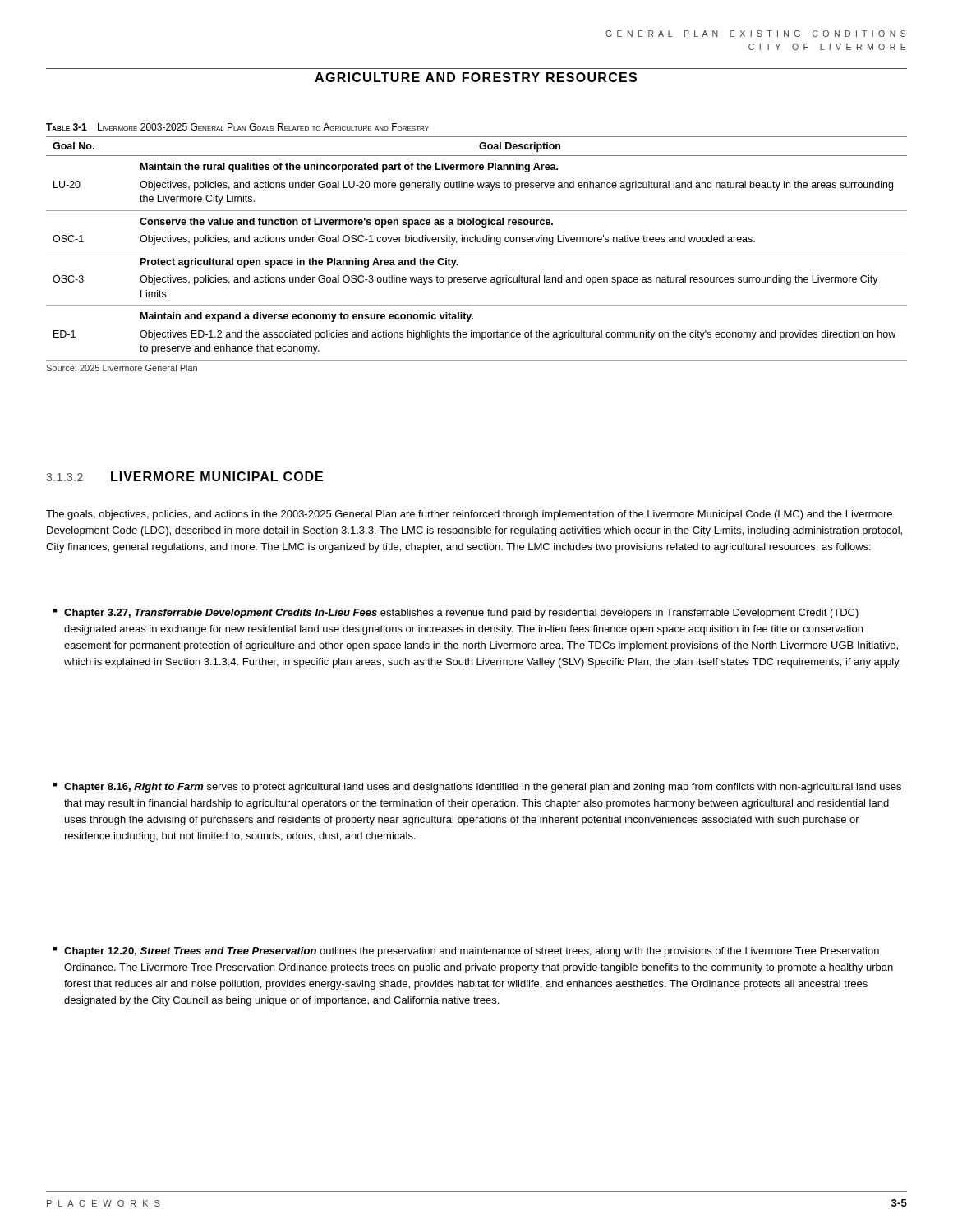
Task: Locate the text block starting "3.1.3.2 Livermore Municipal"
Action: (185, 477)
